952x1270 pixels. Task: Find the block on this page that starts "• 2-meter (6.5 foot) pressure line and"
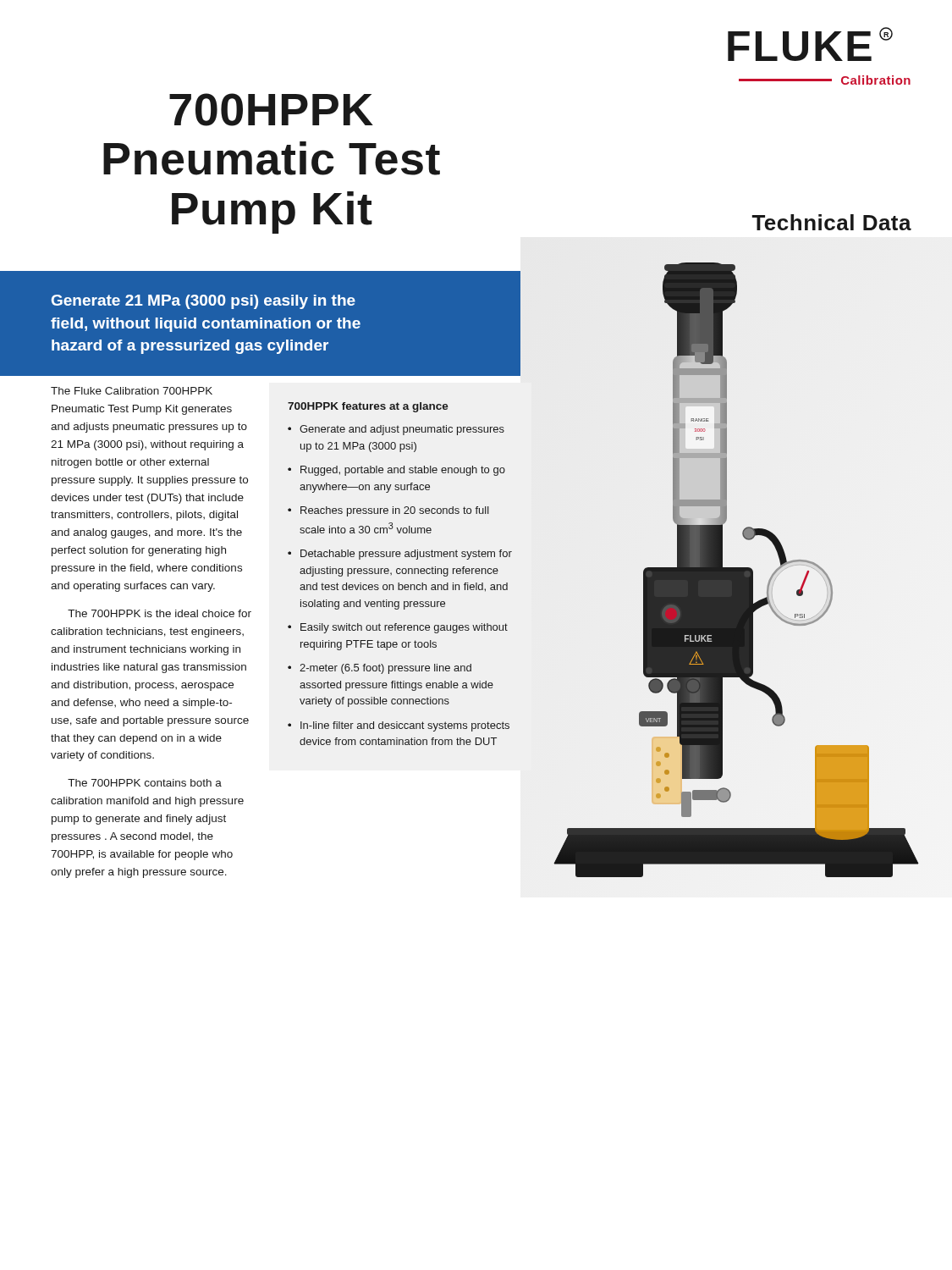click(391, 684)
